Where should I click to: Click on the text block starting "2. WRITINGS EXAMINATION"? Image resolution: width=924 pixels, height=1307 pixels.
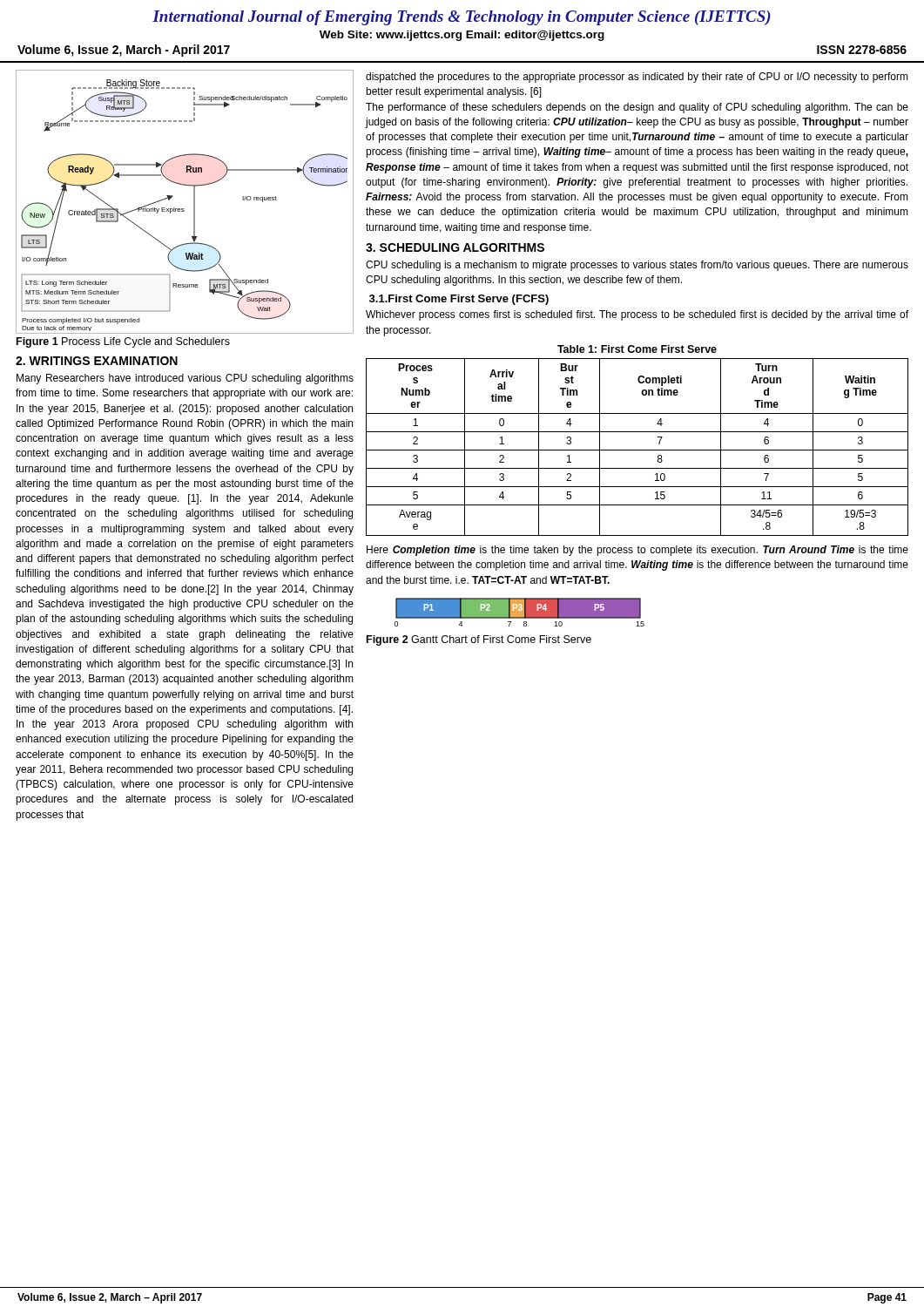[97, 361]
